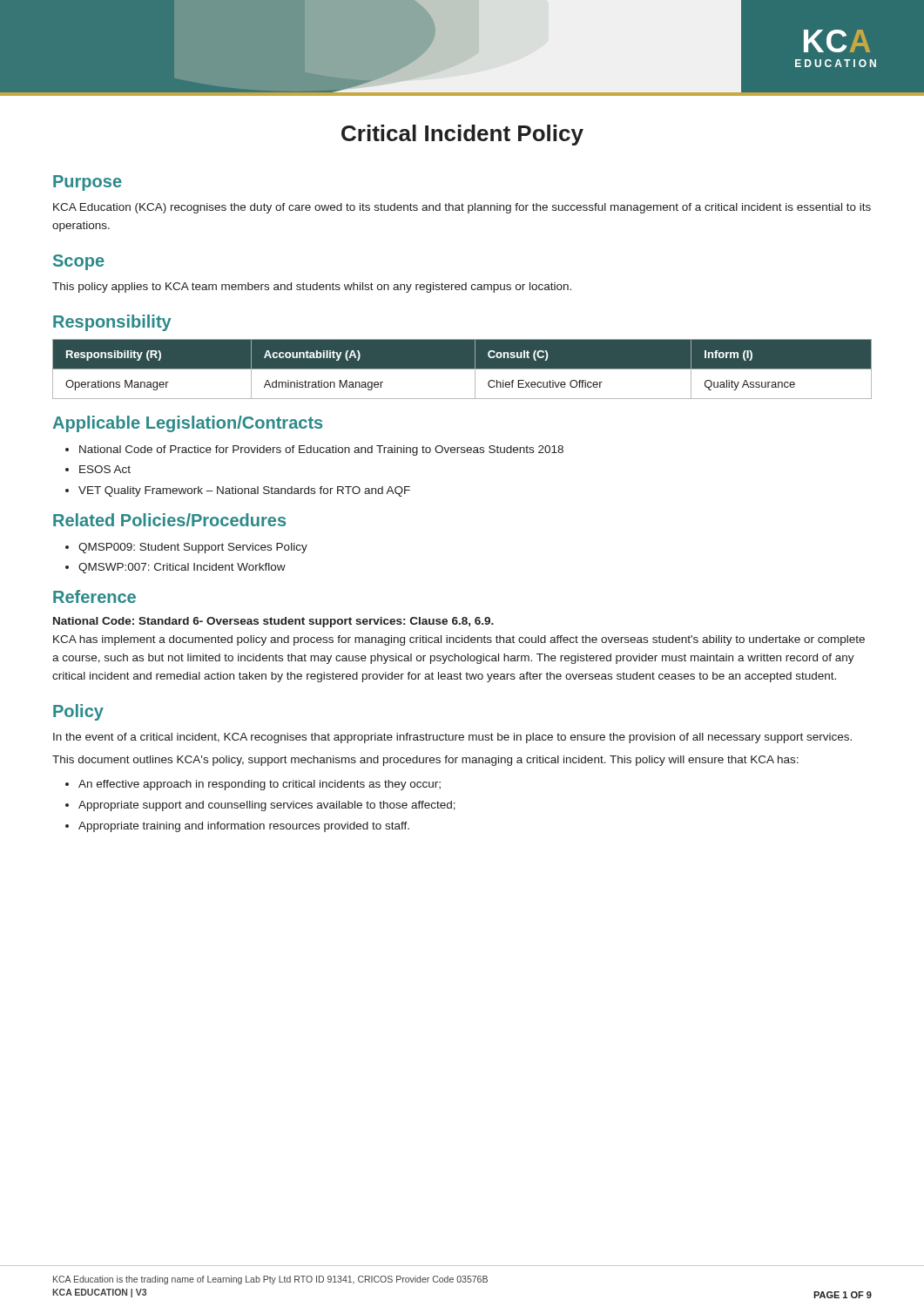
Task: Find the element starting "QMSWP:007: Critical Incident Workflow"
Action: (x=182, y=567)
